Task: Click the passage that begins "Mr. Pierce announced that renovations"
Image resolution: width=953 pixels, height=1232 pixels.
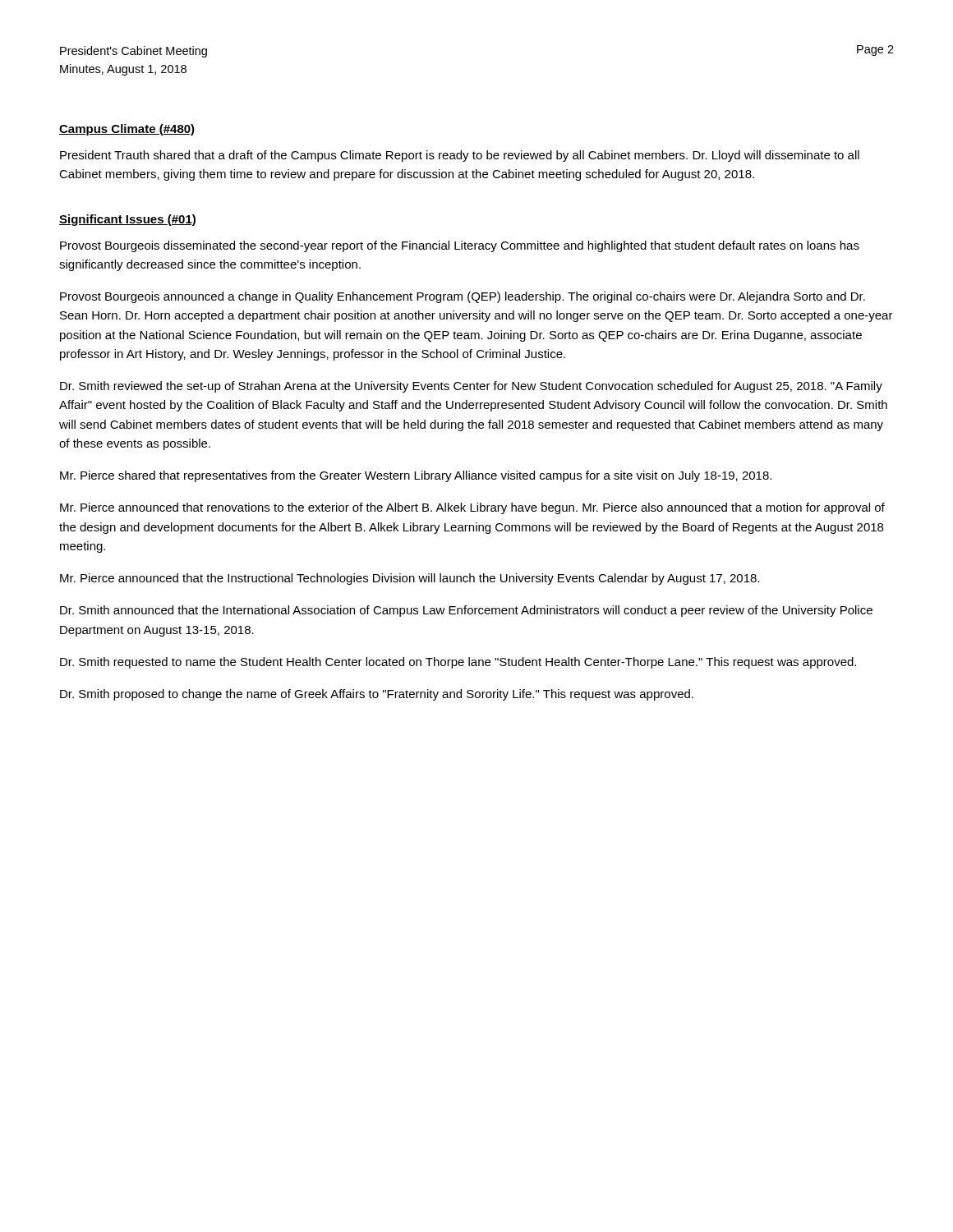Action: coord(472,526)
